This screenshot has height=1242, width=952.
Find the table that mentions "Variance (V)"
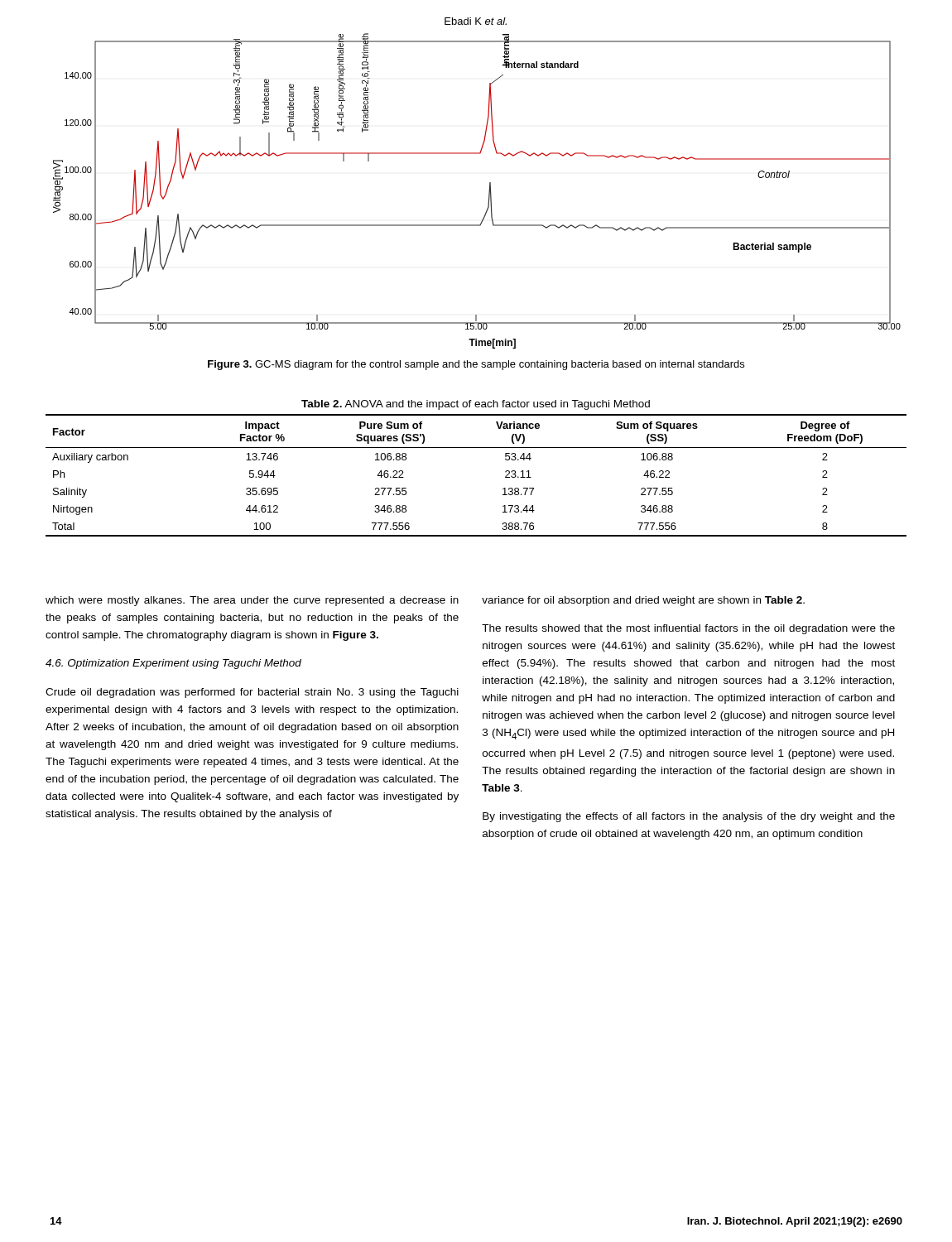tap(476, 467)
